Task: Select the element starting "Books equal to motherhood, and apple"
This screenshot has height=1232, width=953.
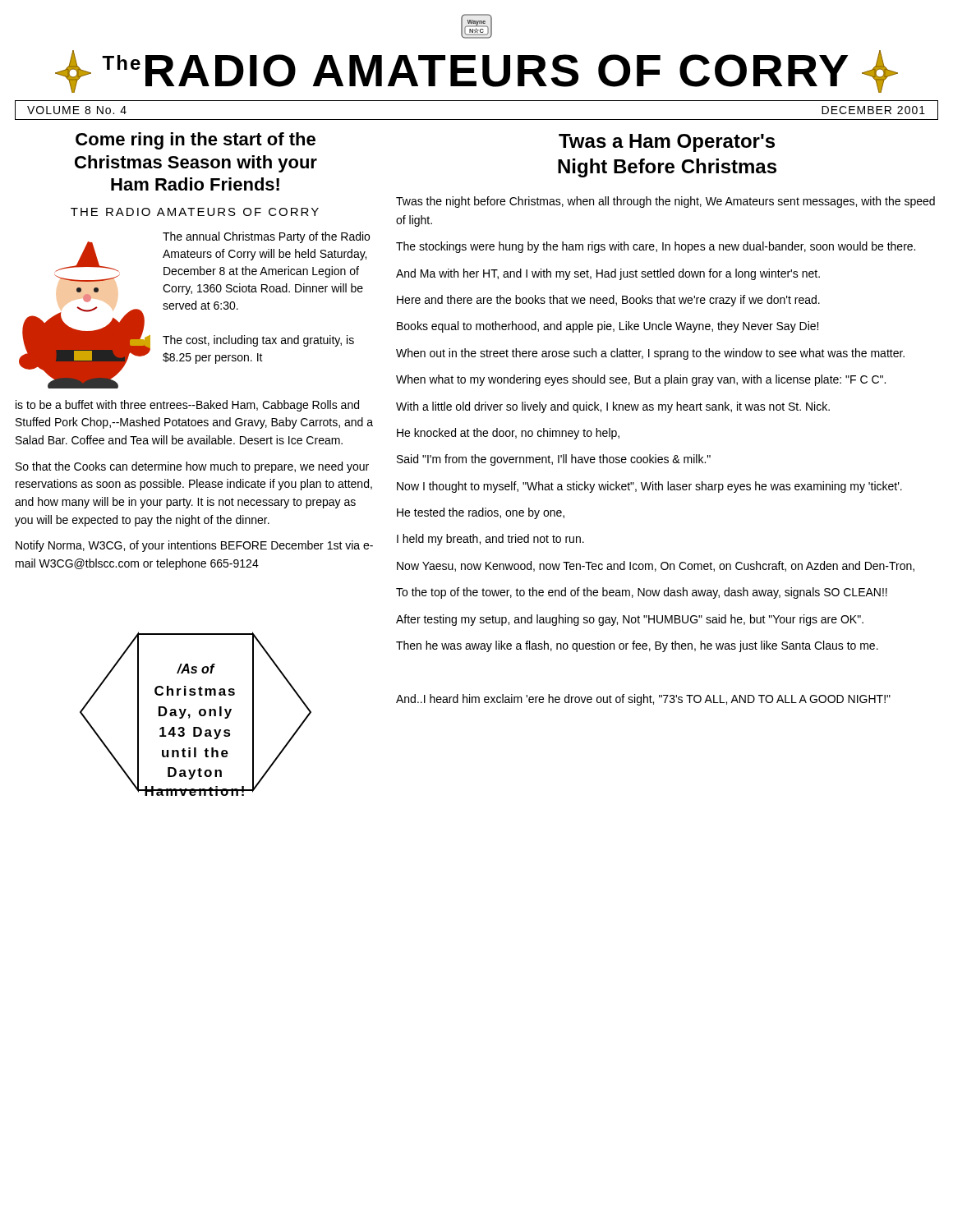Action: [608, 326]
